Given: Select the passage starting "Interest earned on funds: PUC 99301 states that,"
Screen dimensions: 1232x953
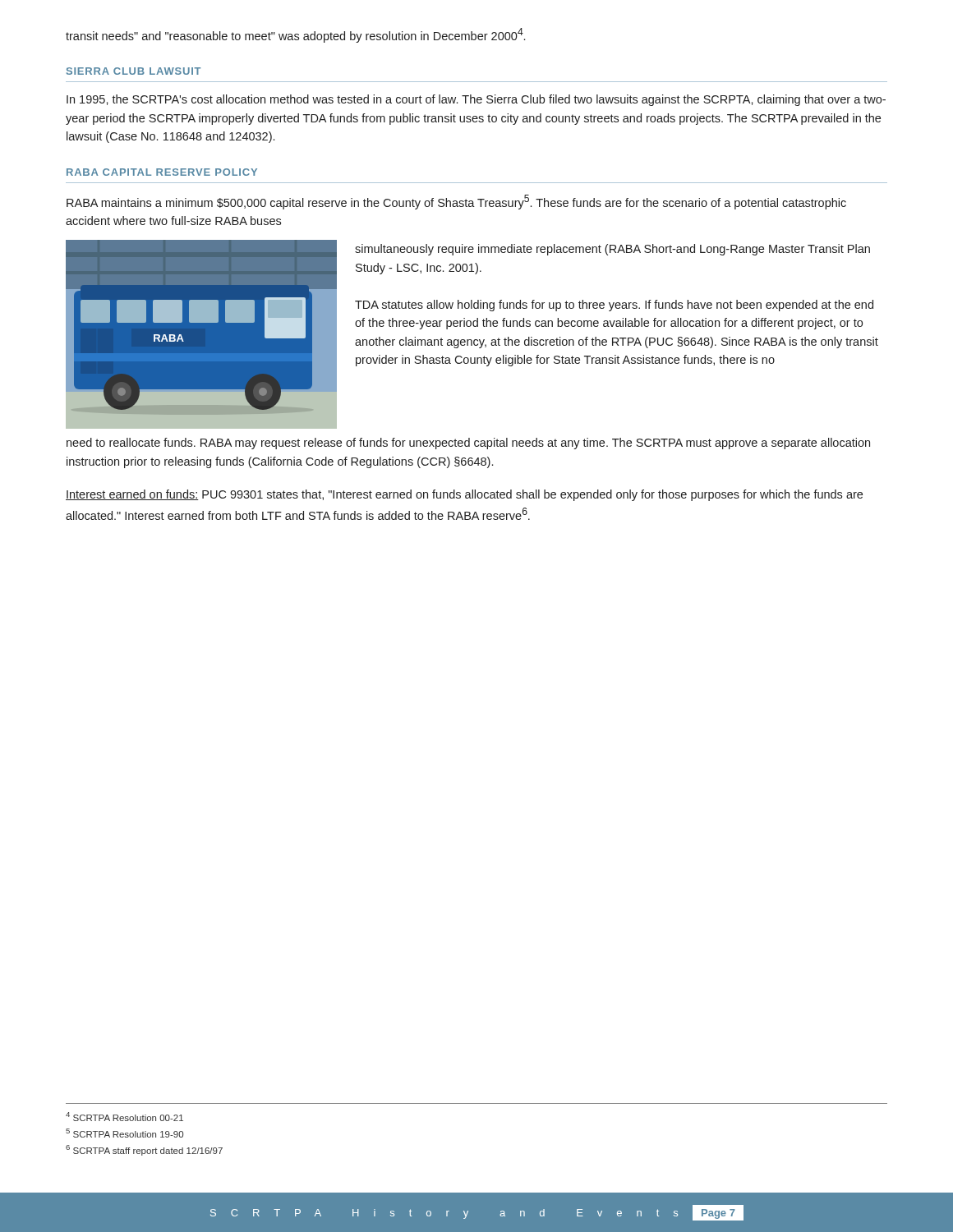Looking at the screenshot, I should [x=465, y=505].
